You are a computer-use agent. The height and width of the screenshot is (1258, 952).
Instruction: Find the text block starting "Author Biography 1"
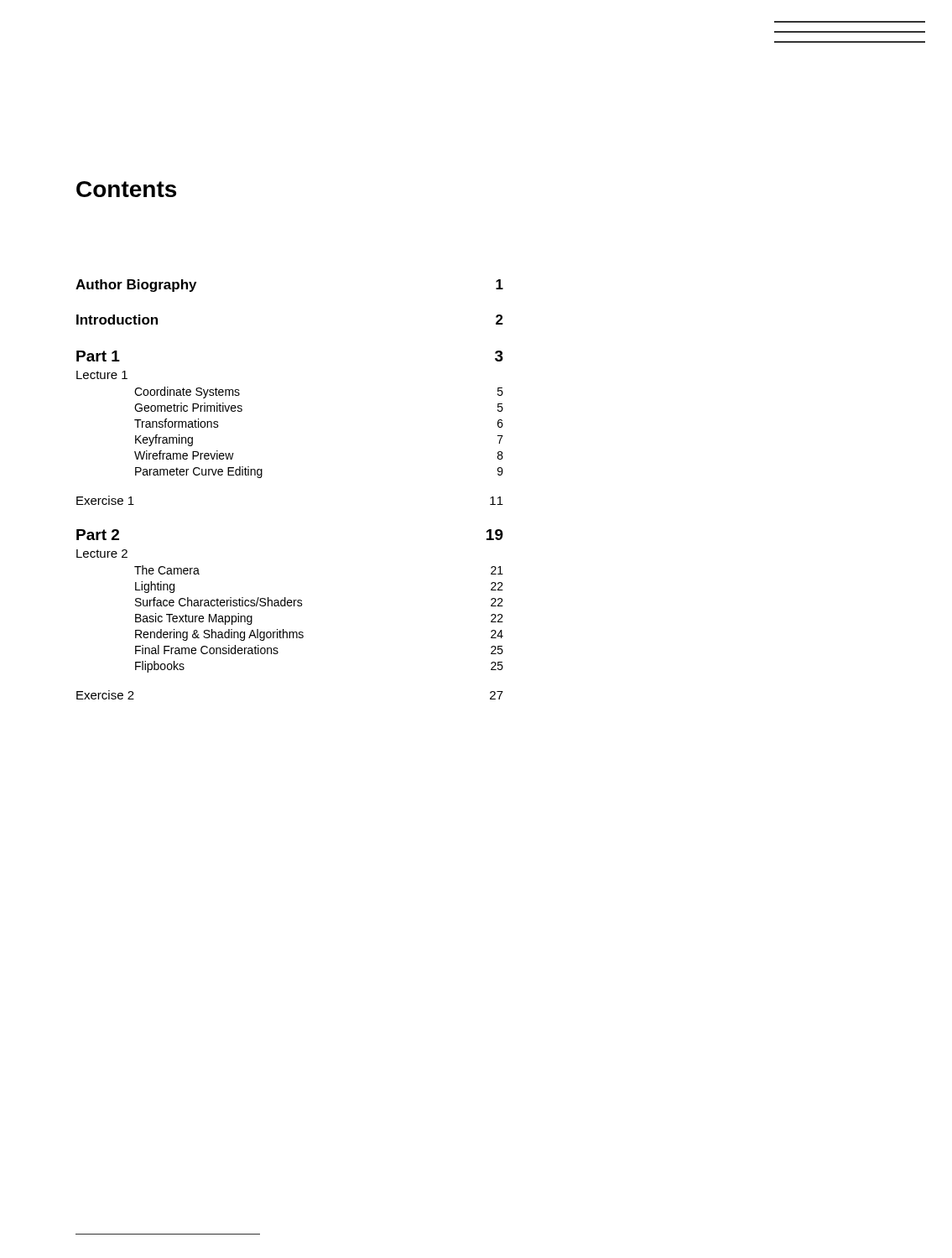click(x=139, y=286)
